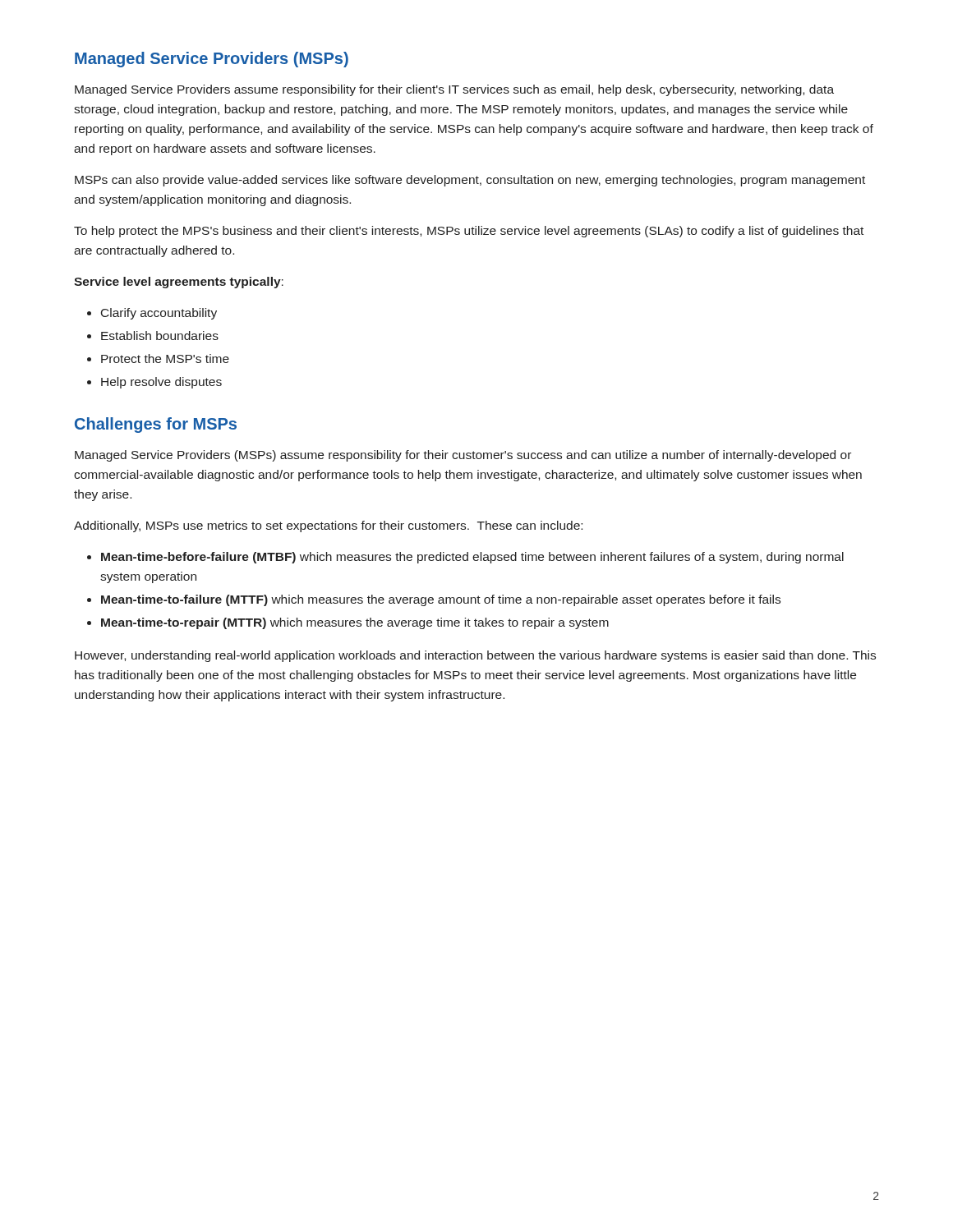Locate the list item containing "Mean-time-to-failure (MTTF) which measures the average amount"
953x1232 pixels.
click(x=476, y=600)
